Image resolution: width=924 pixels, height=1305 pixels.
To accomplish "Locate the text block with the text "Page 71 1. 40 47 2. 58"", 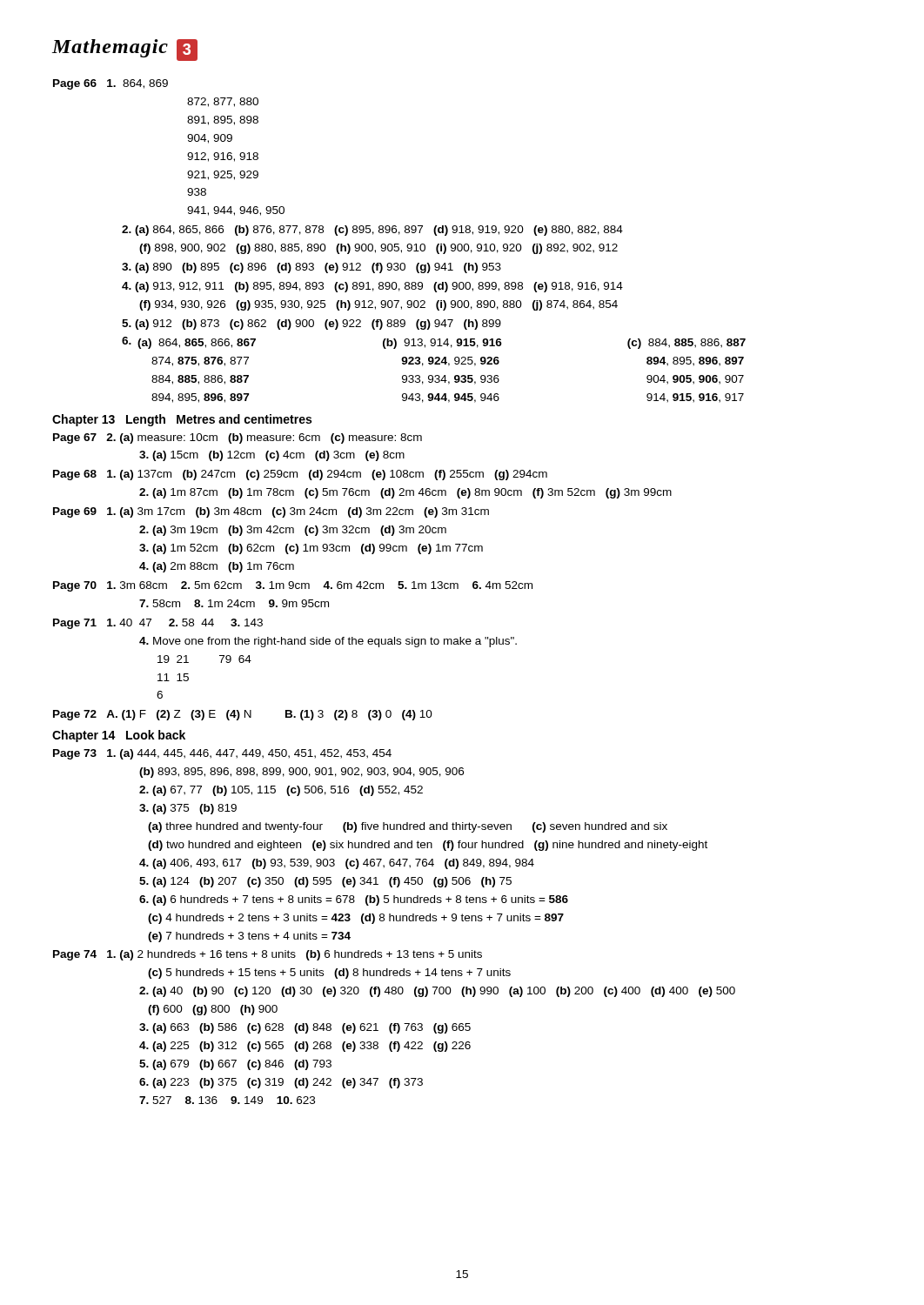I will [94, 623].
